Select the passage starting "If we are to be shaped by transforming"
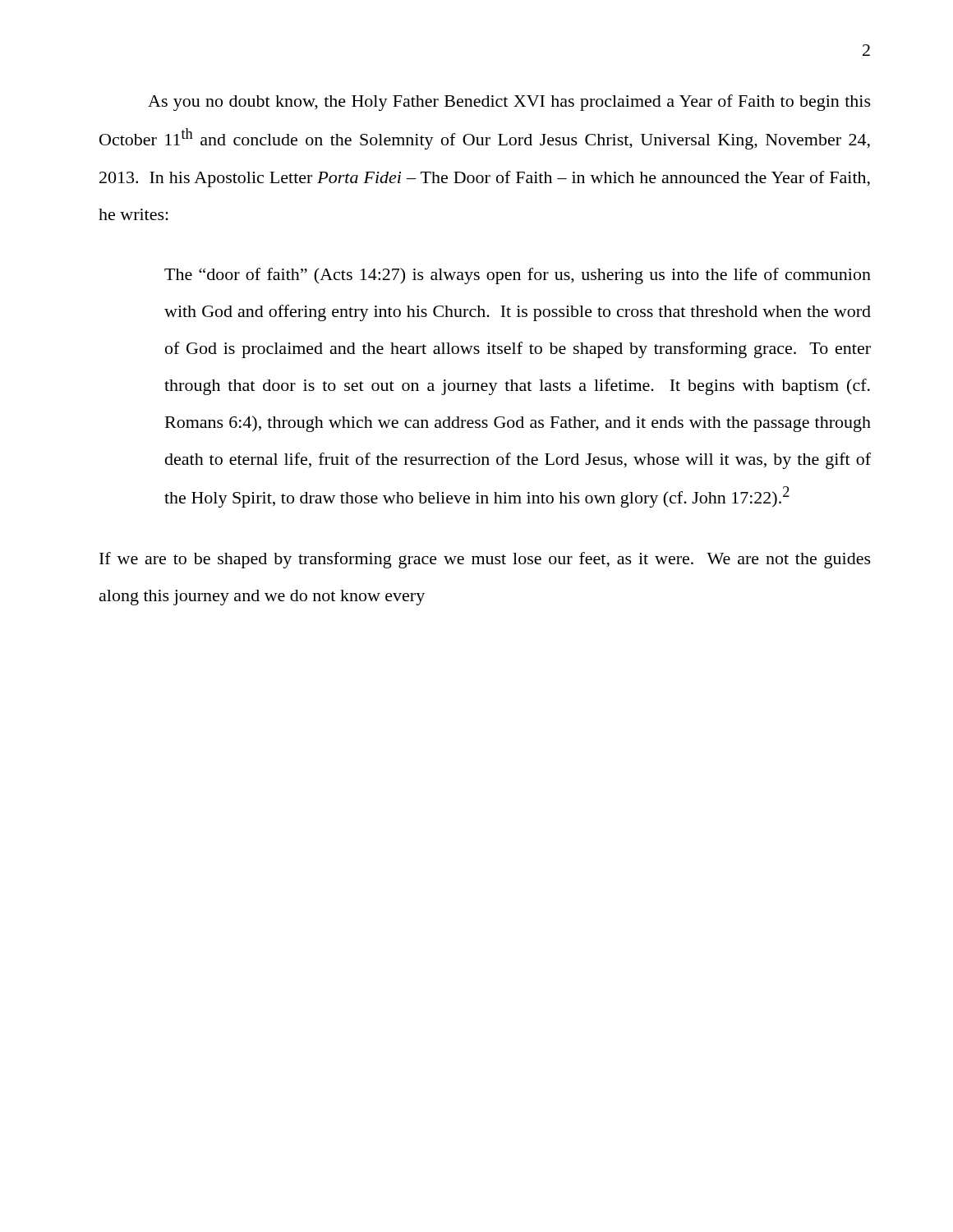The width and height of the screenshot is (953, 1232). coord(485,560)
